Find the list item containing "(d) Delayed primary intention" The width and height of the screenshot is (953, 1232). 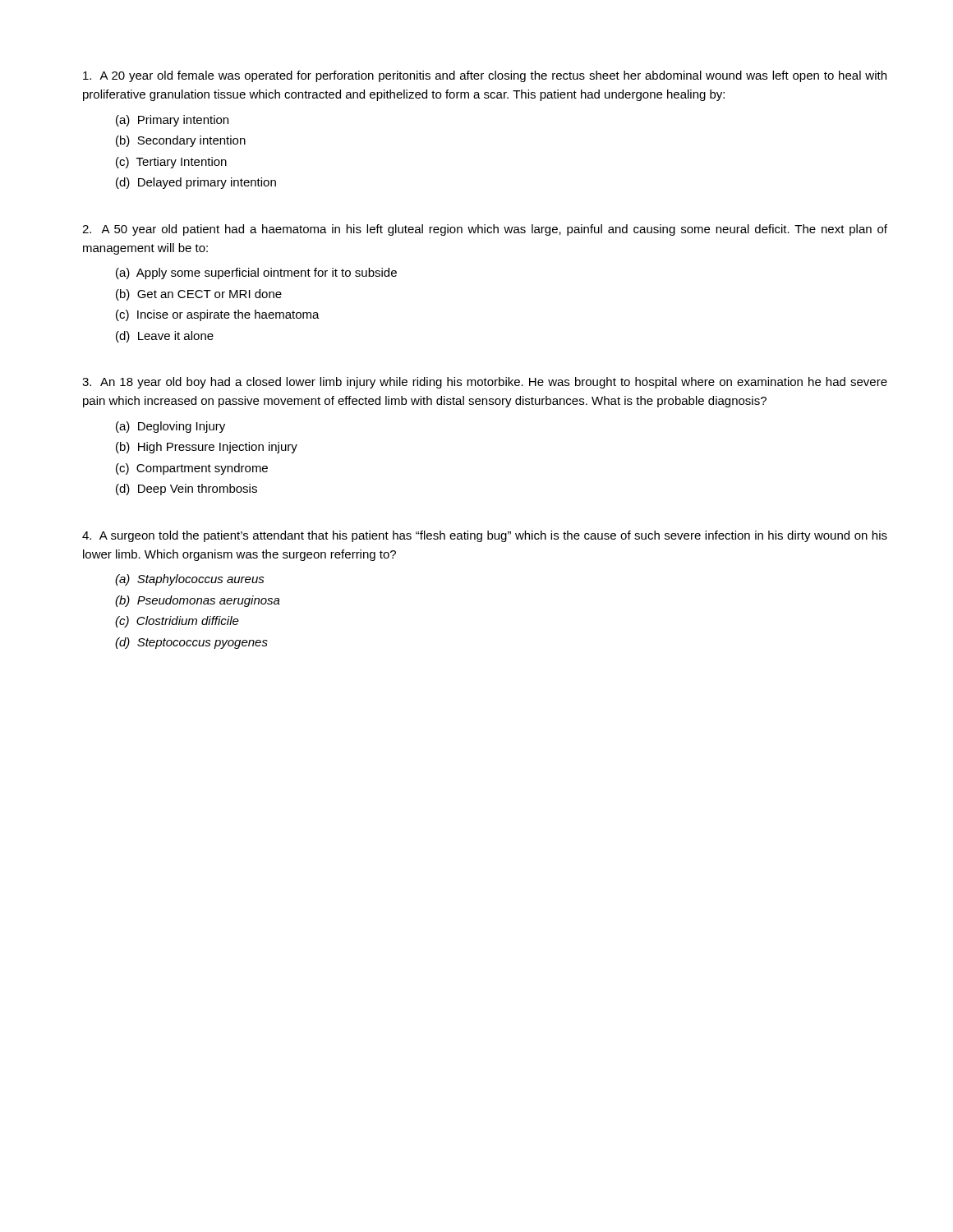pos(196,182)
